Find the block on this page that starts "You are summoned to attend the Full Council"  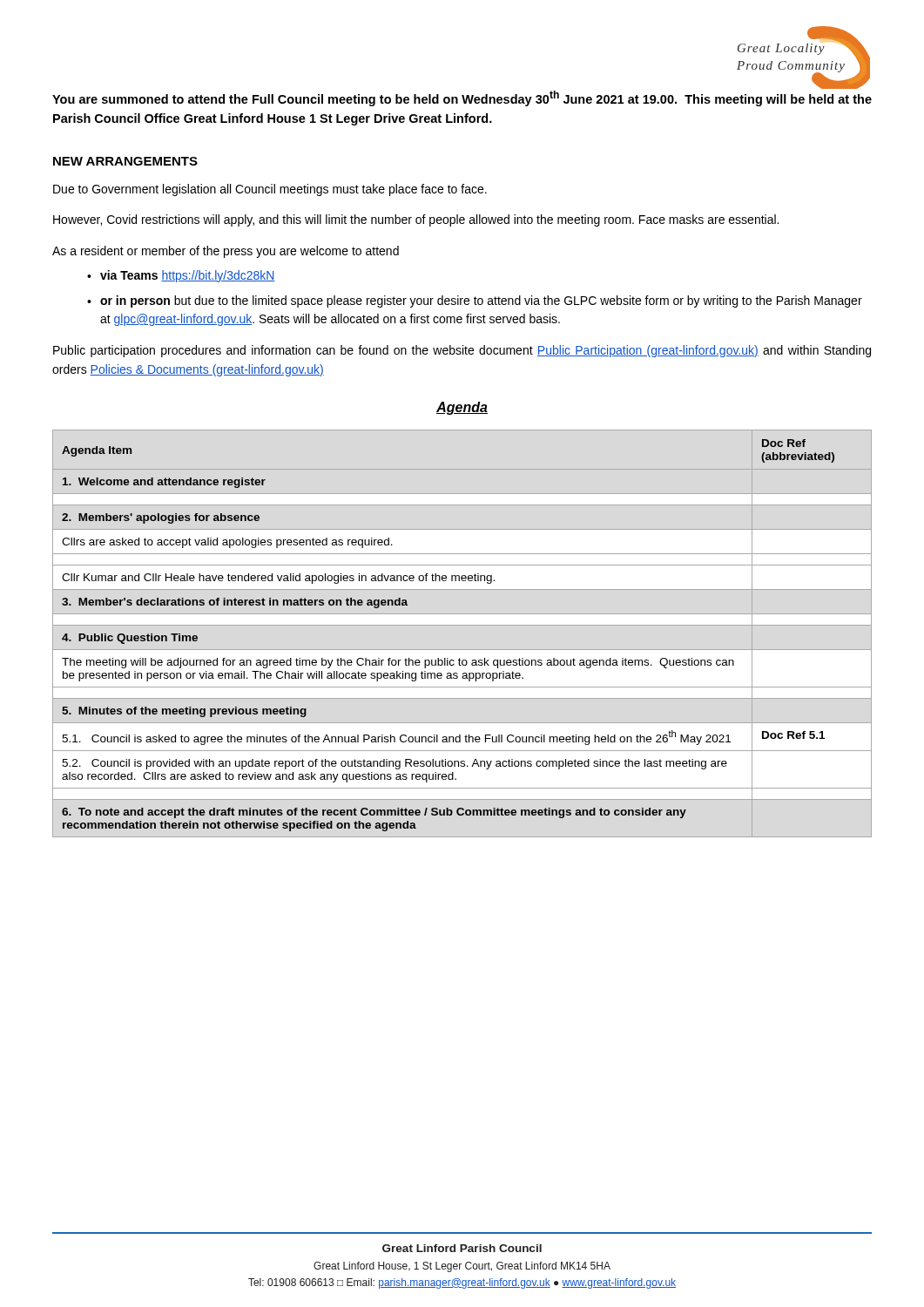click(x=462, y=107)
